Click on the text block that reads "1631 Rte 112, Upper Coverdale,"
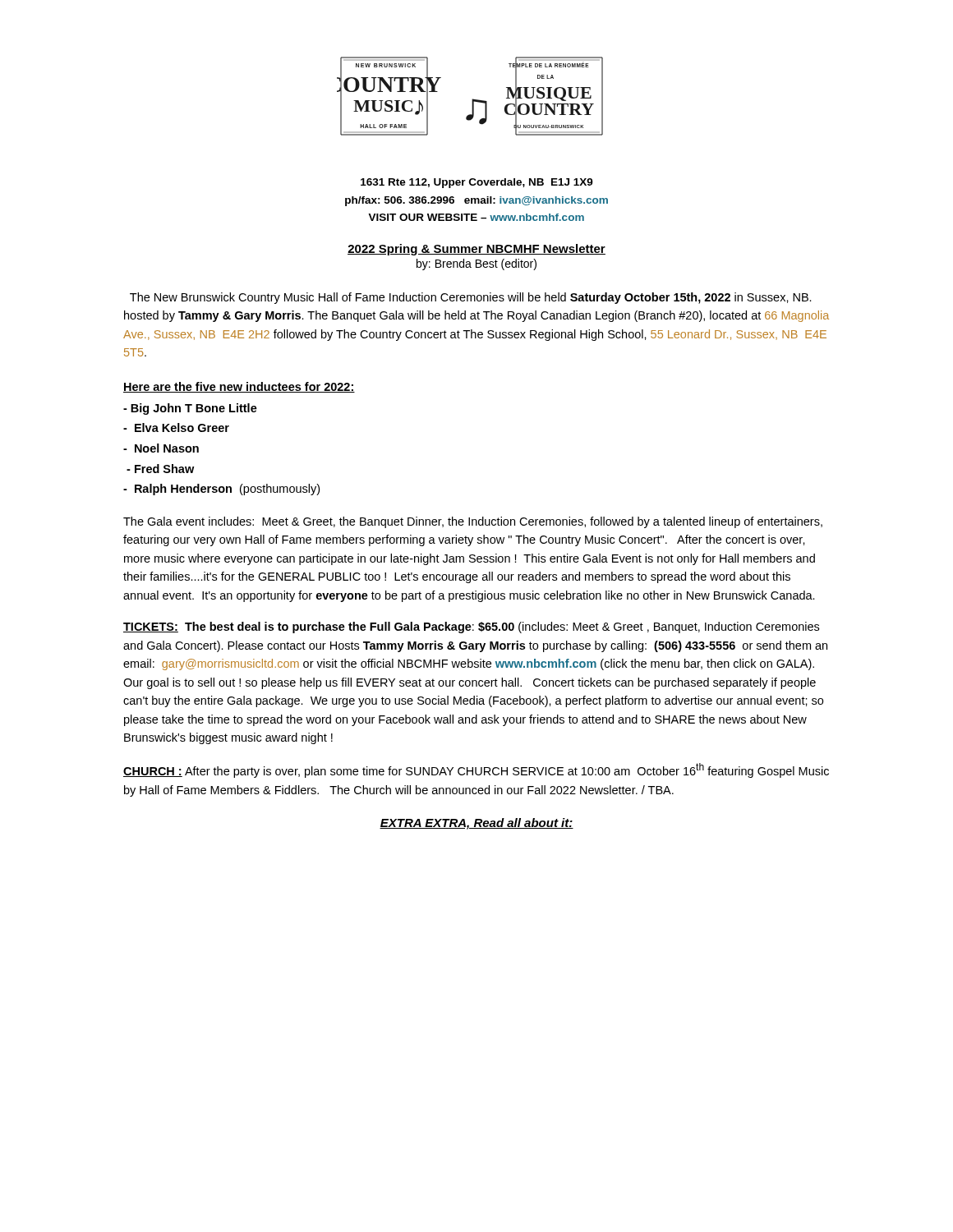The image size is (953, 1232). pos(476,200)
